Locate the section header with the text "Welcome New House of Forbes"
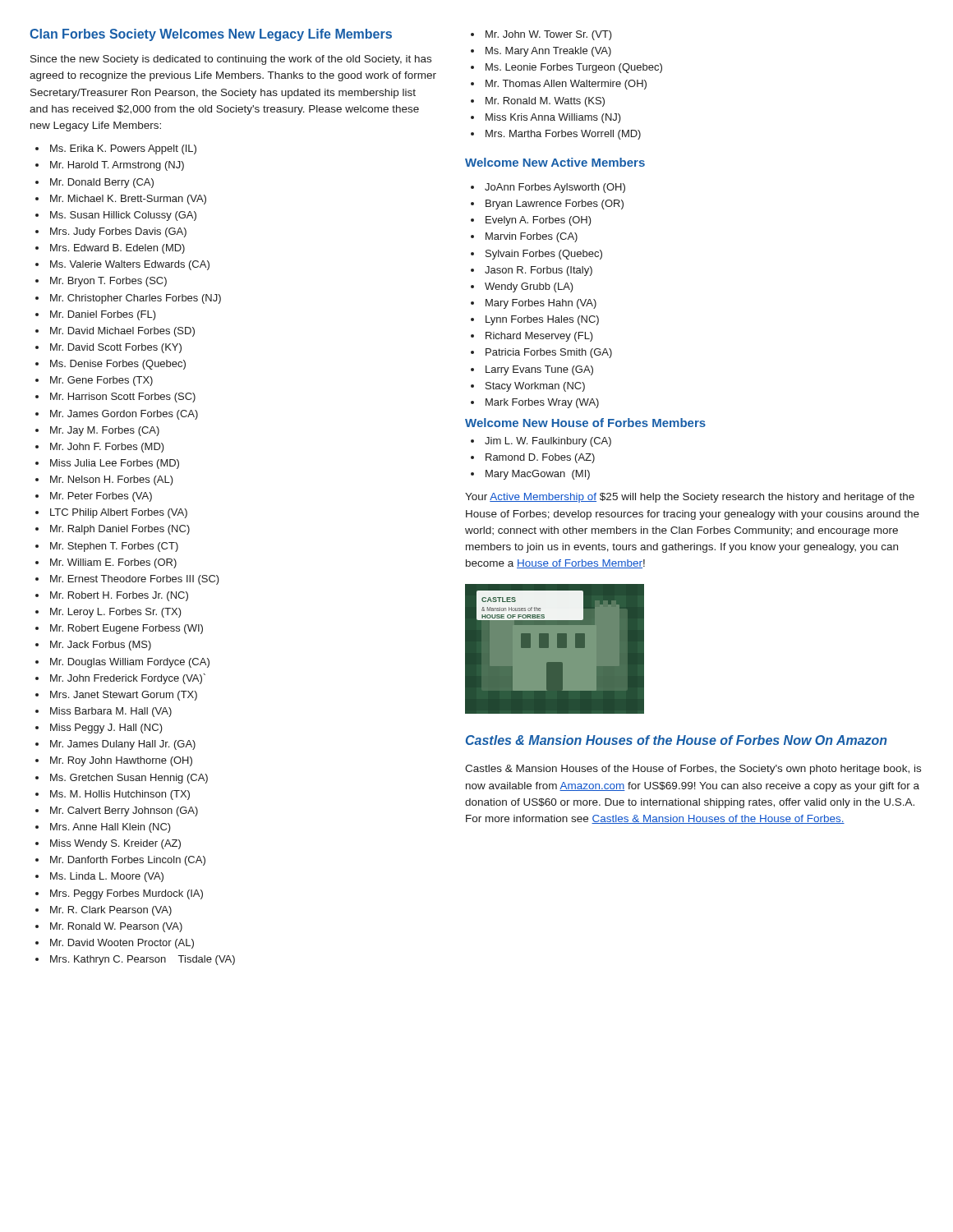 (x=585, y=423)
